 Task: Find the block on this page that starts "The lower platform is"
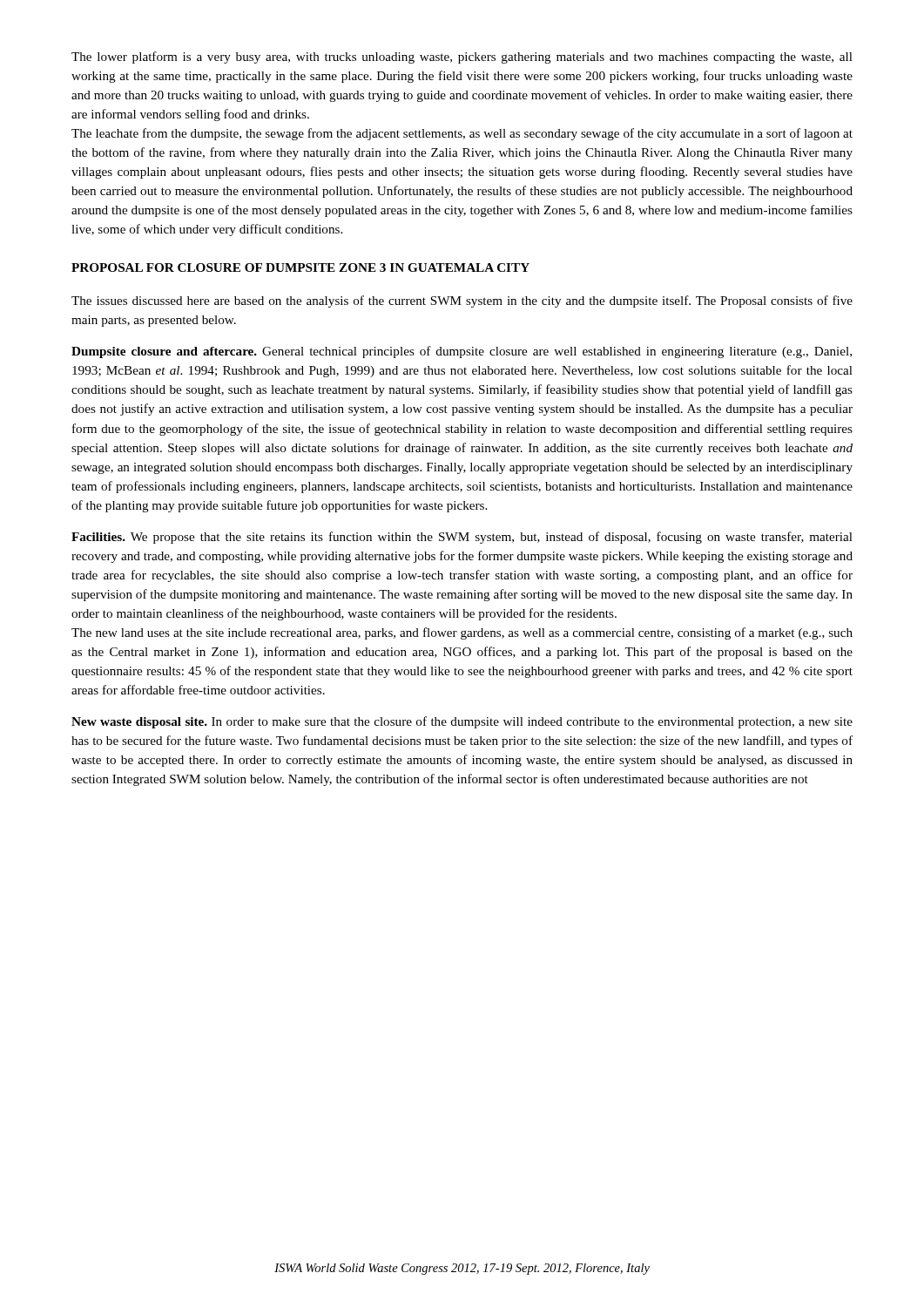[x=462, y=143]
